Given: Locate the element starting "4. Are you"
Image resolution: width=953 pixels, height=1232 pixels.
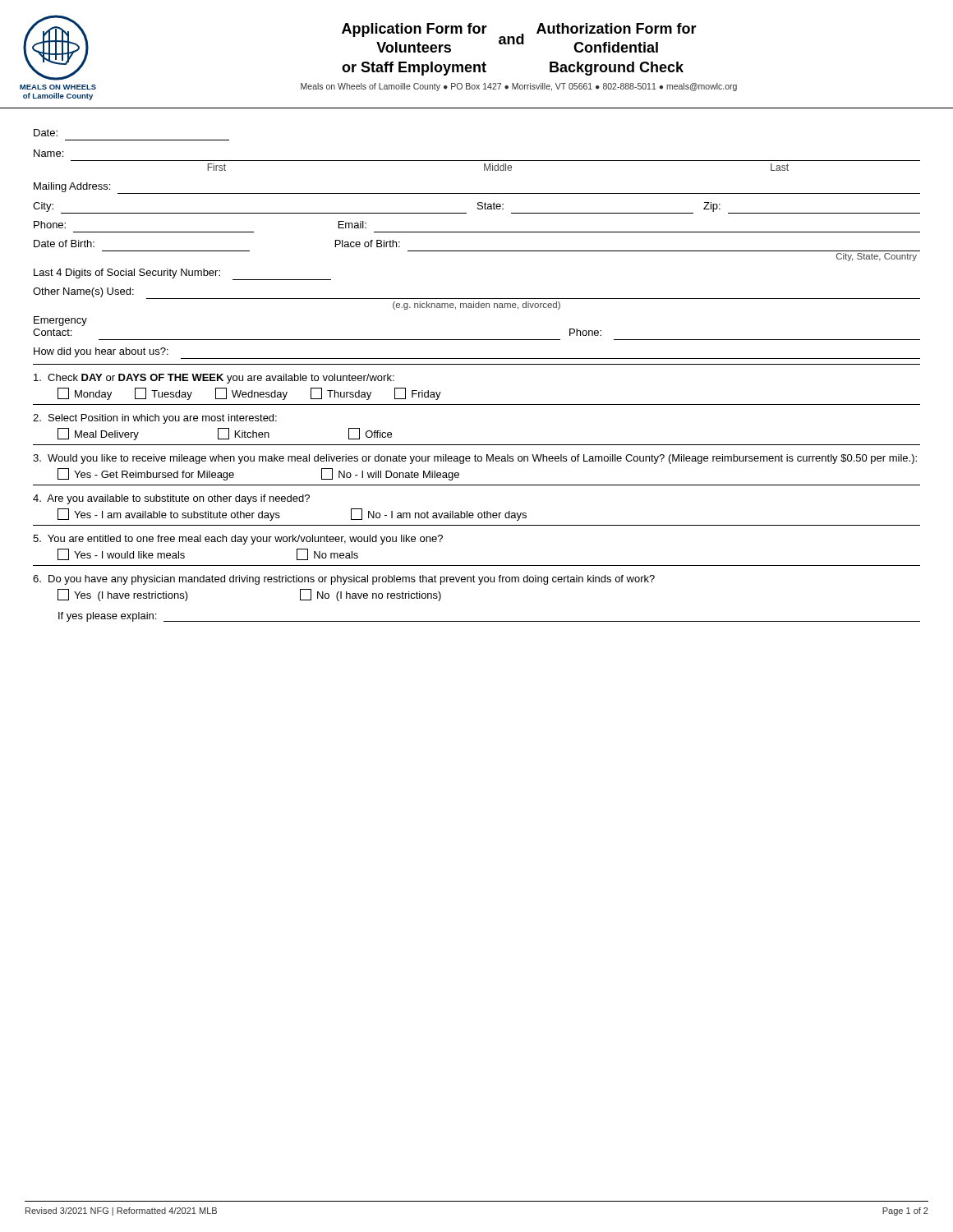Looking at the screenshot, I should (x=476, y=506).
